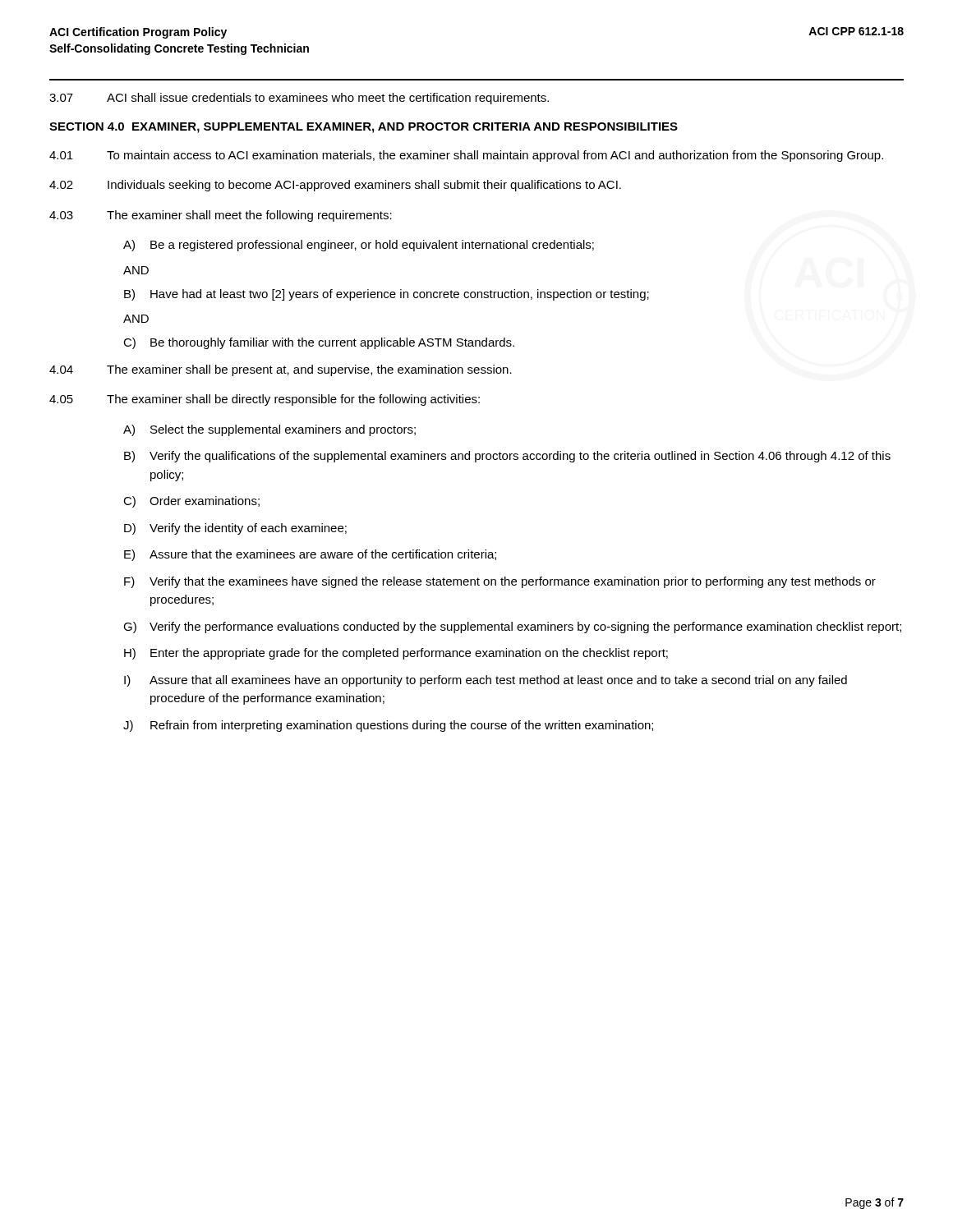Image resolution: width=953 pixels, height=1232 pixels.
Task: Find the list item that reads "G) Verify the performance evaluations"
Action: click(x=513, y=626)
